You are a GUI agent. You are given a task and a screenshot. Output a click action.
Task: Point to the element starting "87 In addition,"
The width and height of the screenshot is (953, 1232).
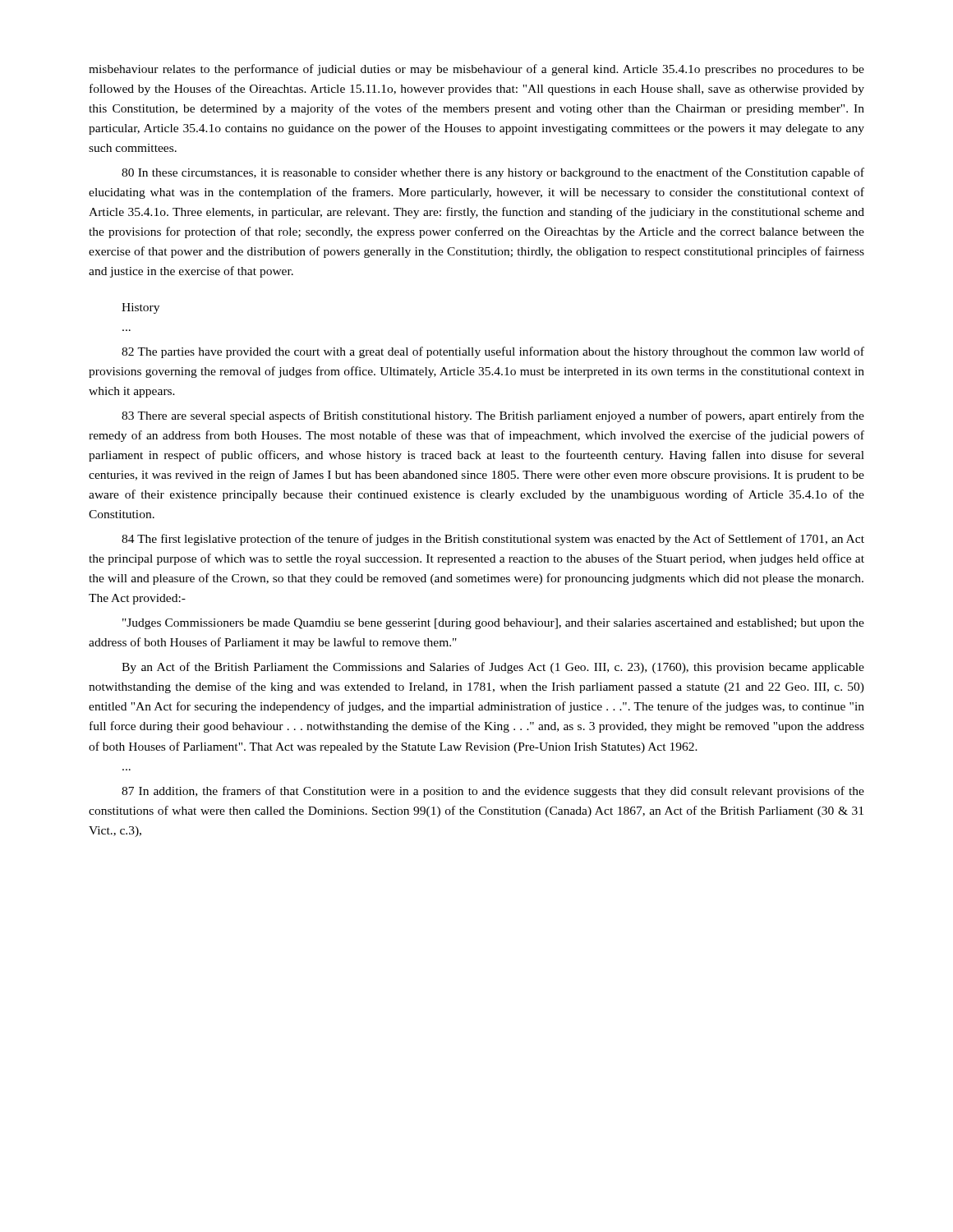[476, 810]
